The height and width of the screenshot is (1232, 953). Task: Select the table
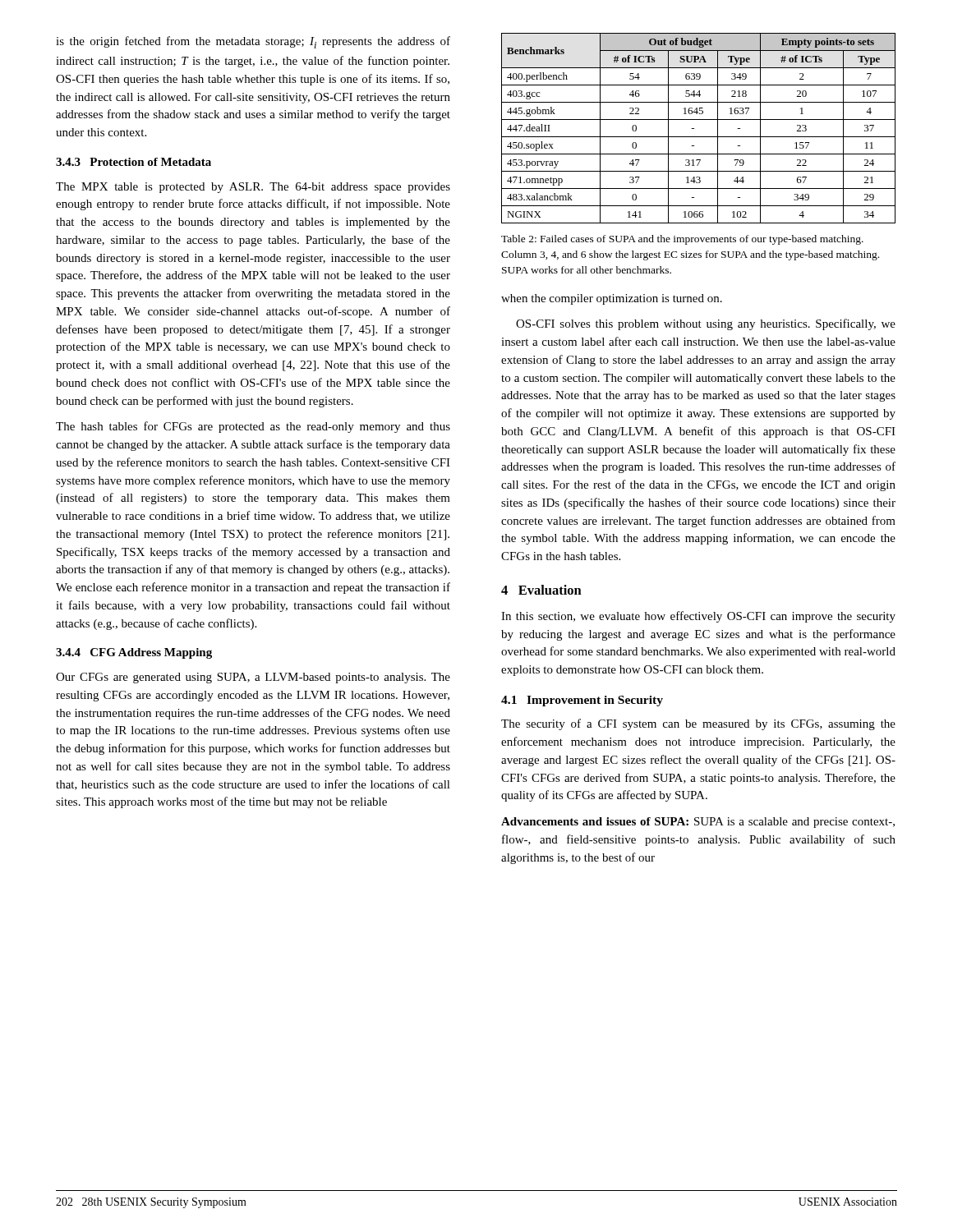pyautogui.click(x=698, y=128)
